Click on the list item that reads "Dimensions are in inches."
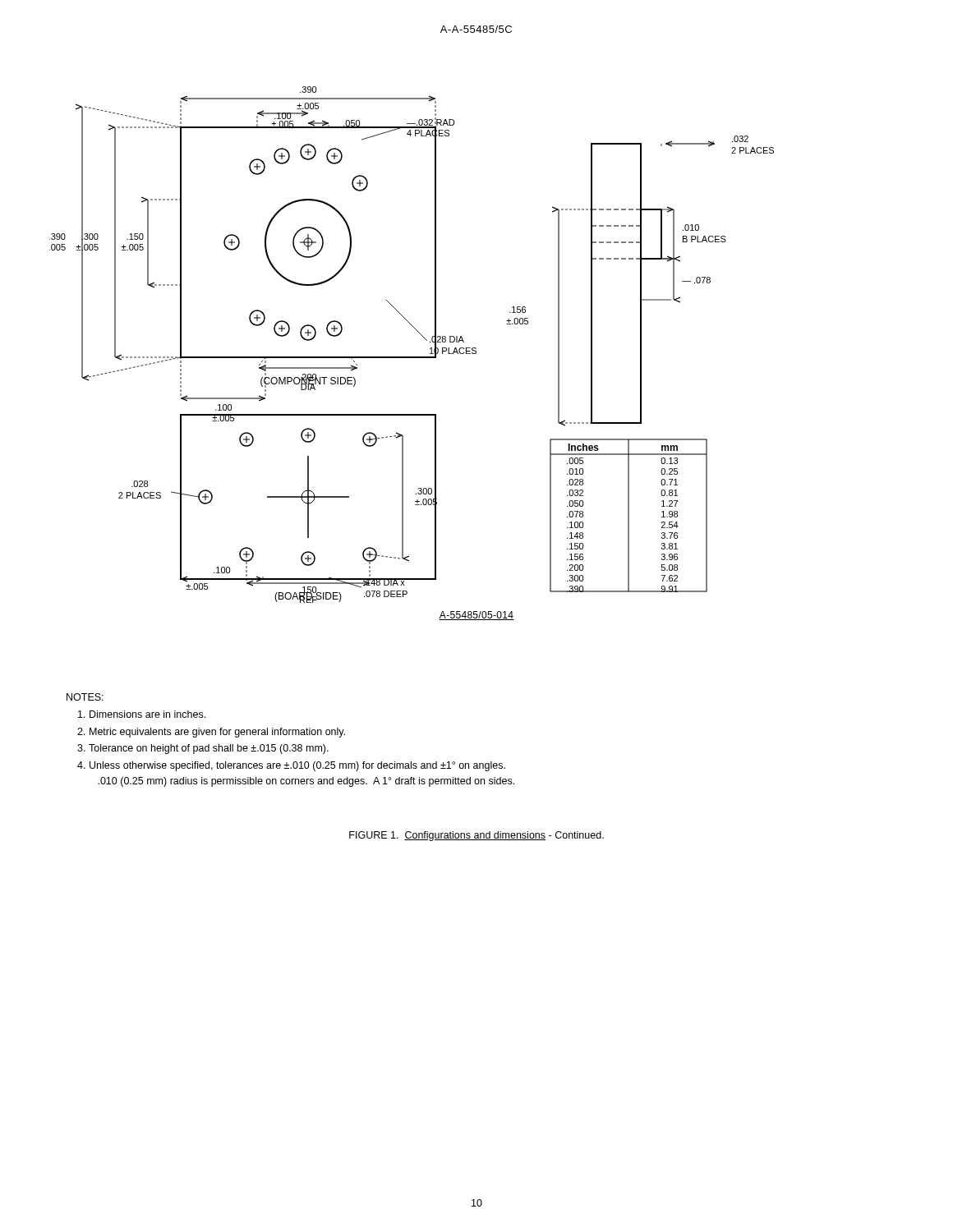The height and width of the screenshot is (1232, 953). [x=147, y=714]
